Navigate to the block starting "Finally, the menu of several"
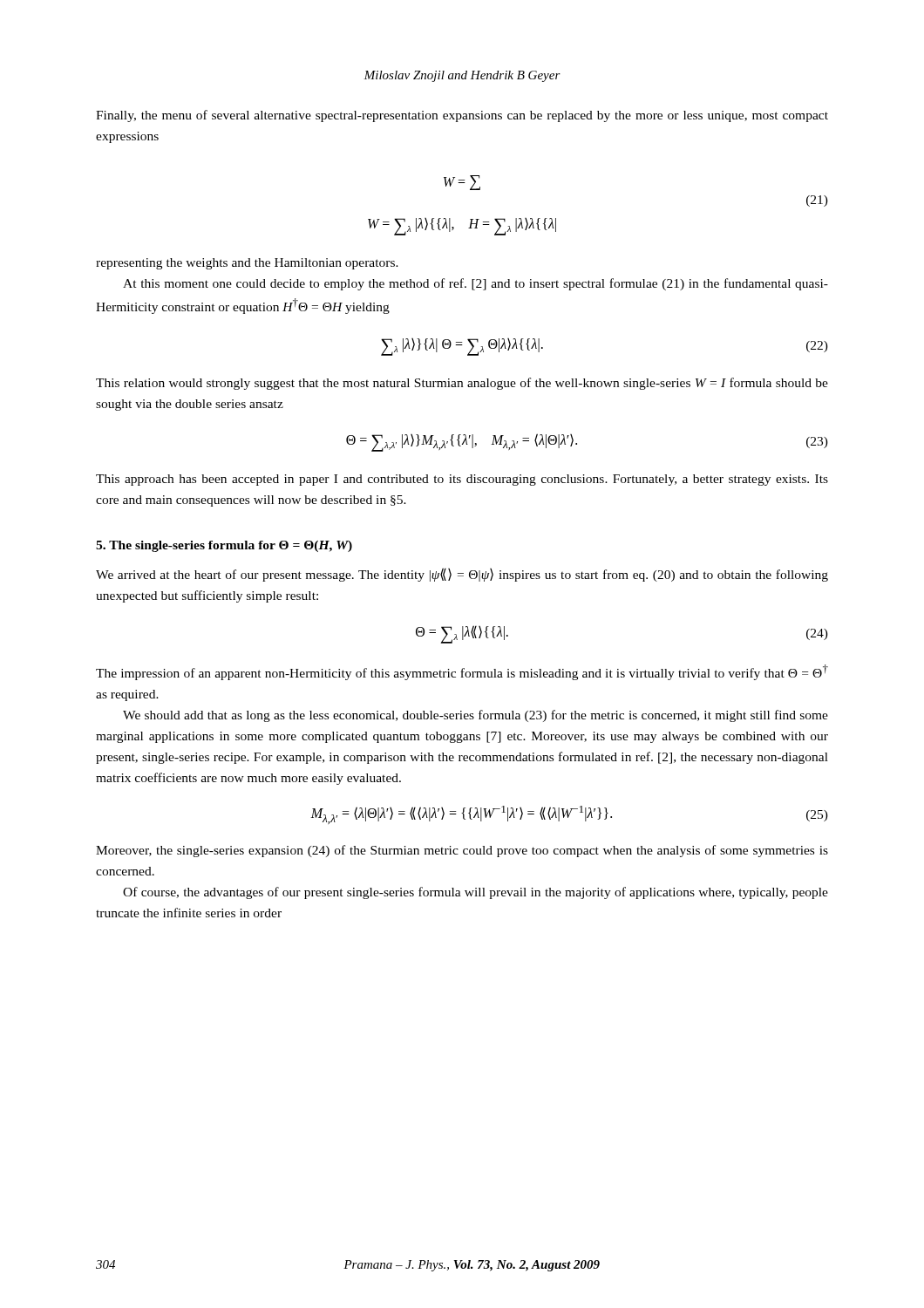The width and height of the screenshot is (924, 1308). coord(462,125)
